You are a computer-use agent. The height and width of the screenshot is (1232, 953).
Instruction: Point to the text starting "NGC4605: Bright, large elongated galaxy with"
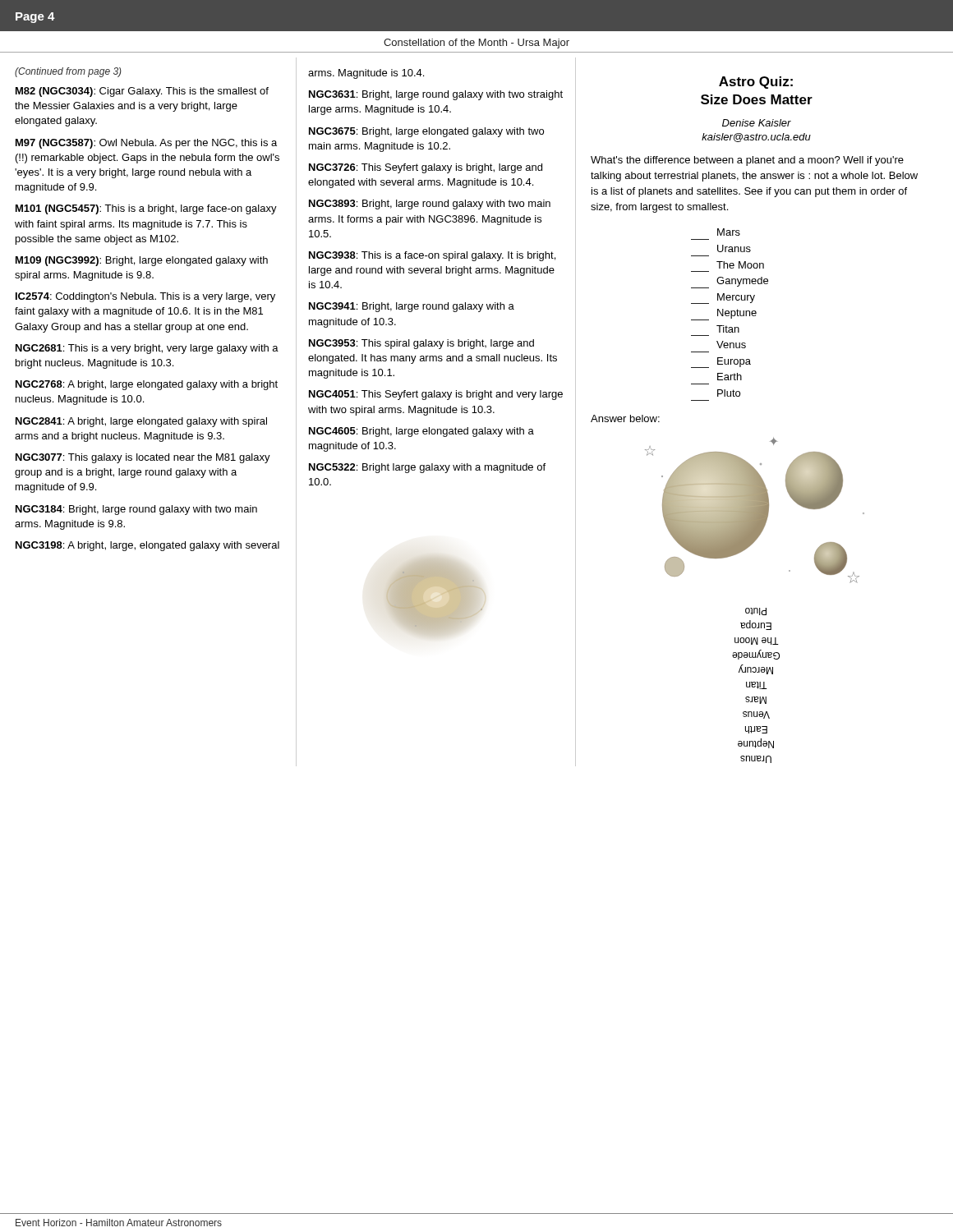(x=421, y=438)
